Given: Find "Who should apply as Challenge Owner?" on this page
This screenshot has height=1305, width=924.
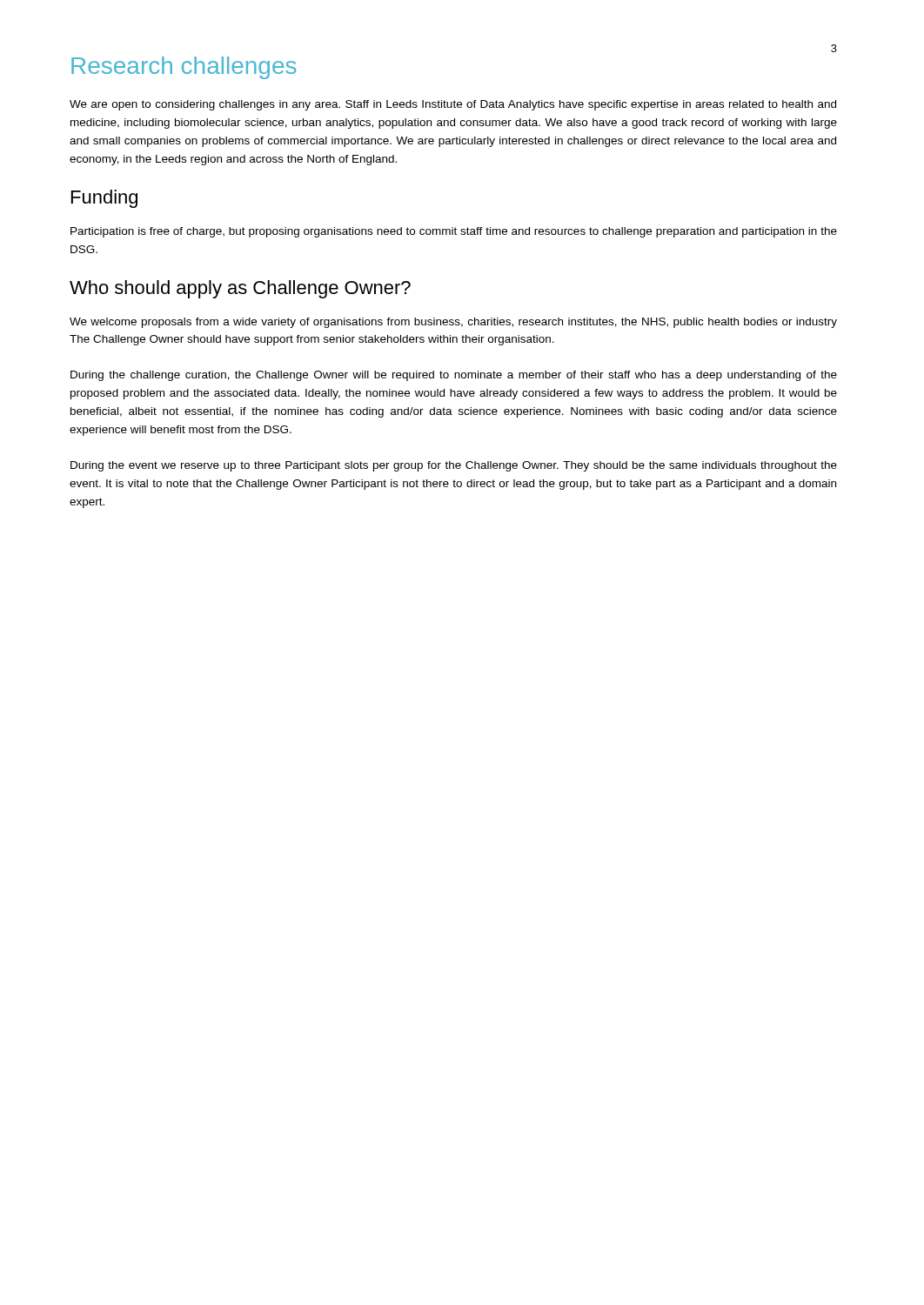Looking at the screenshot, I should click(x=240, y=289).
